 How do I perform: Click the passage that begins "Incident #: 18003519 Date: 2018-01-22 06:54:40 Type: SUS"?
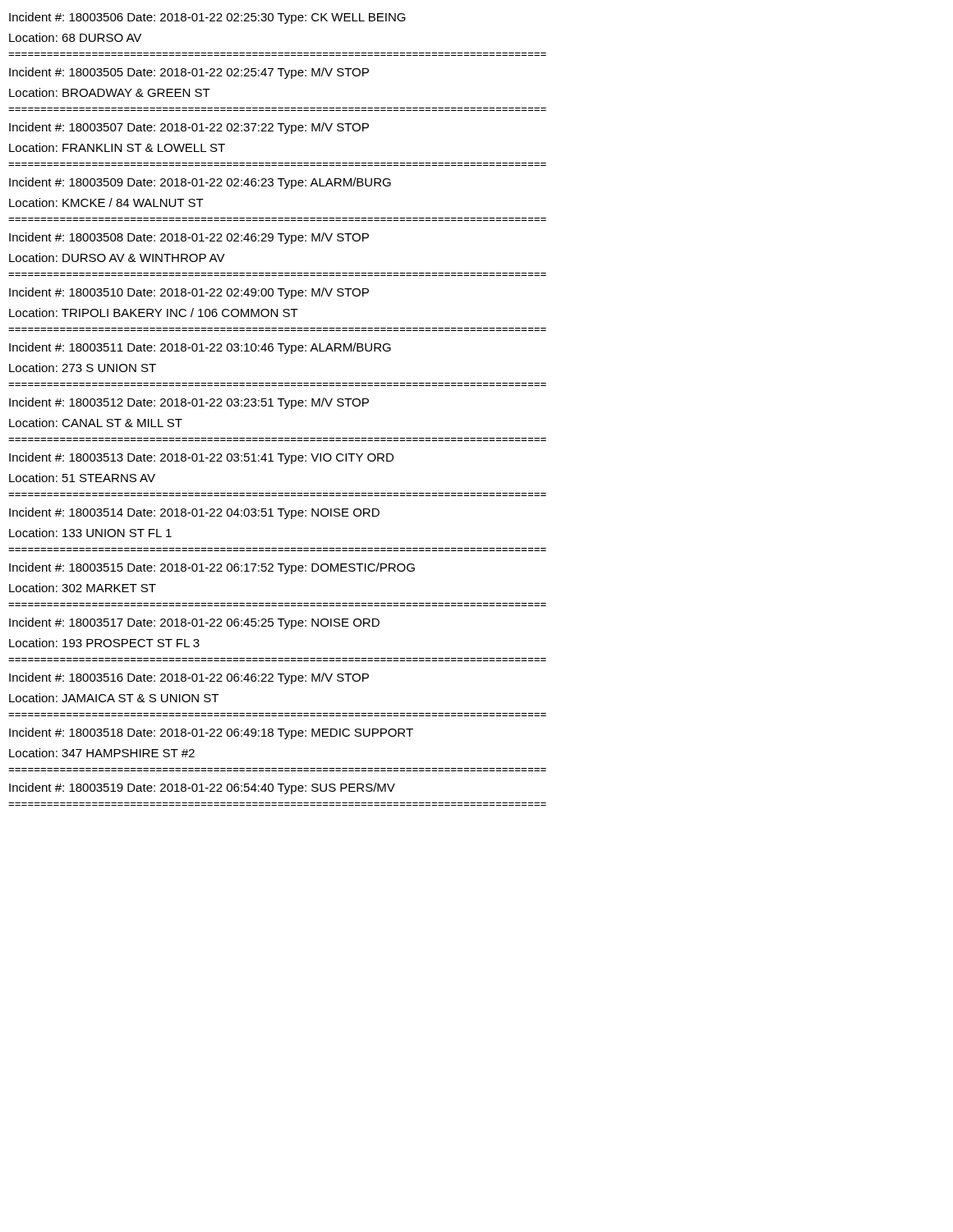point(202,788)
